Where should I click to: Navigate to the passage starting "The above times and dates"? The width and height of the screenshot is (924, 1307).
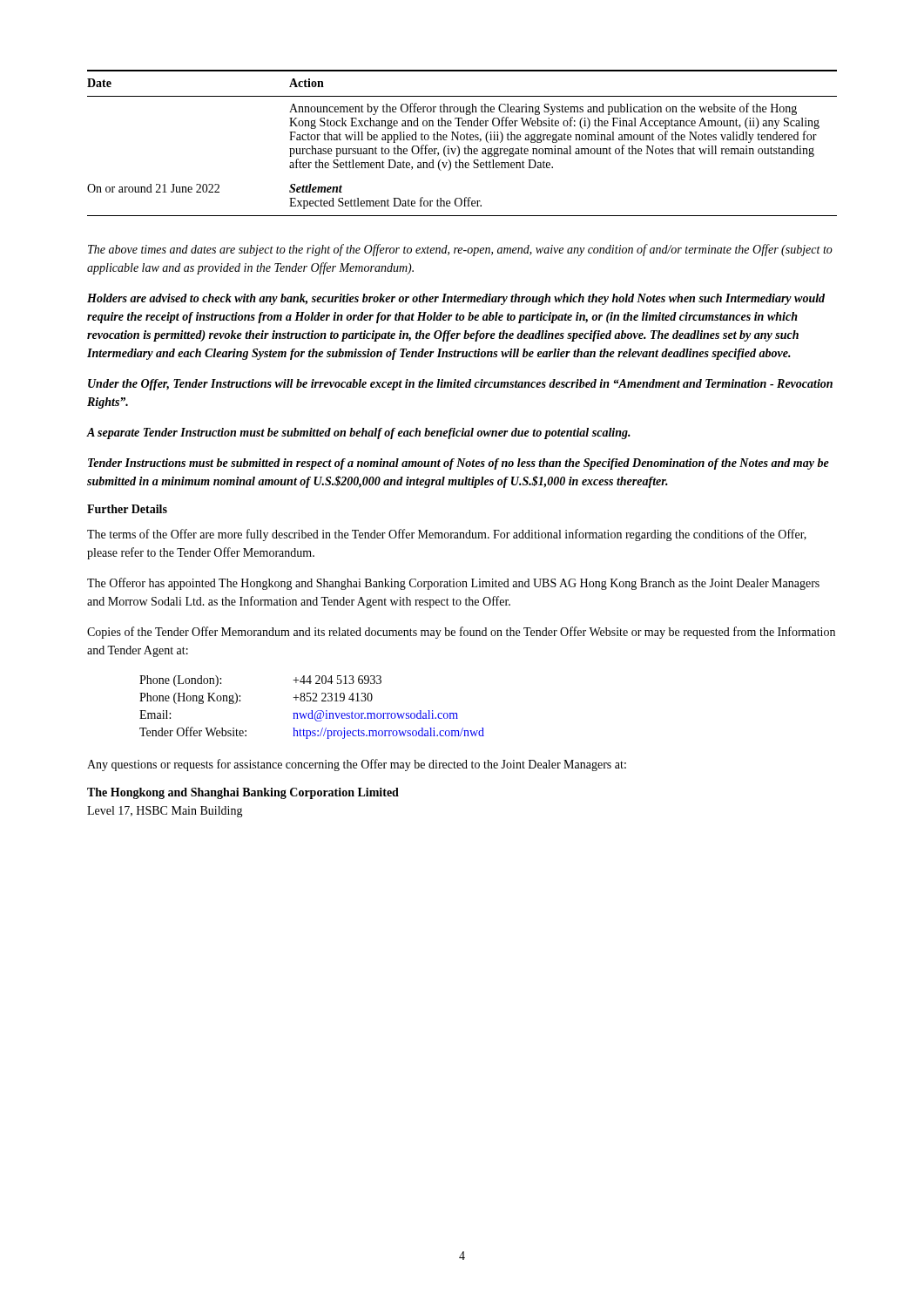460,259
